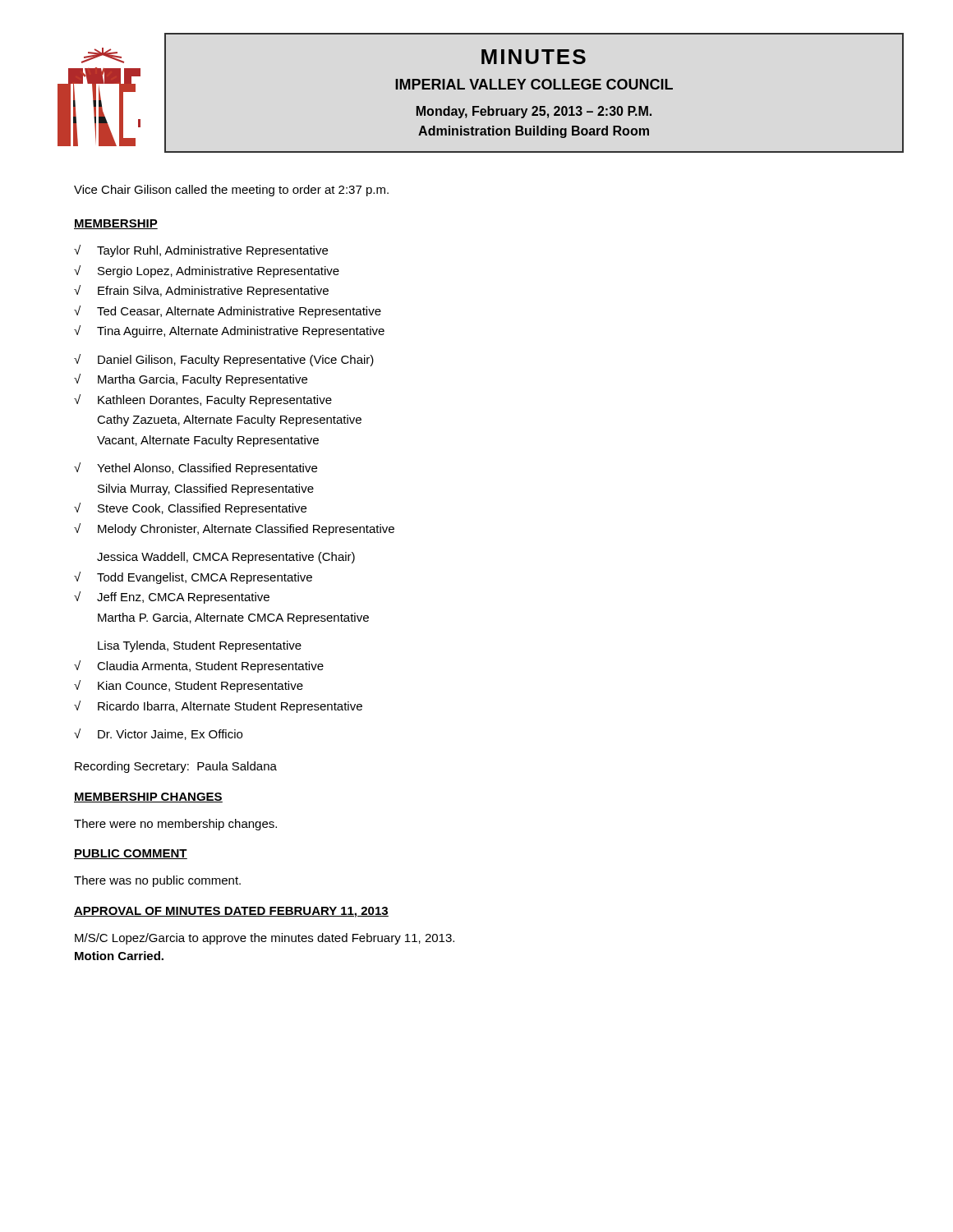
Task: Locate the list item that says "√ Martha Garcia,"
Action: 191,380
